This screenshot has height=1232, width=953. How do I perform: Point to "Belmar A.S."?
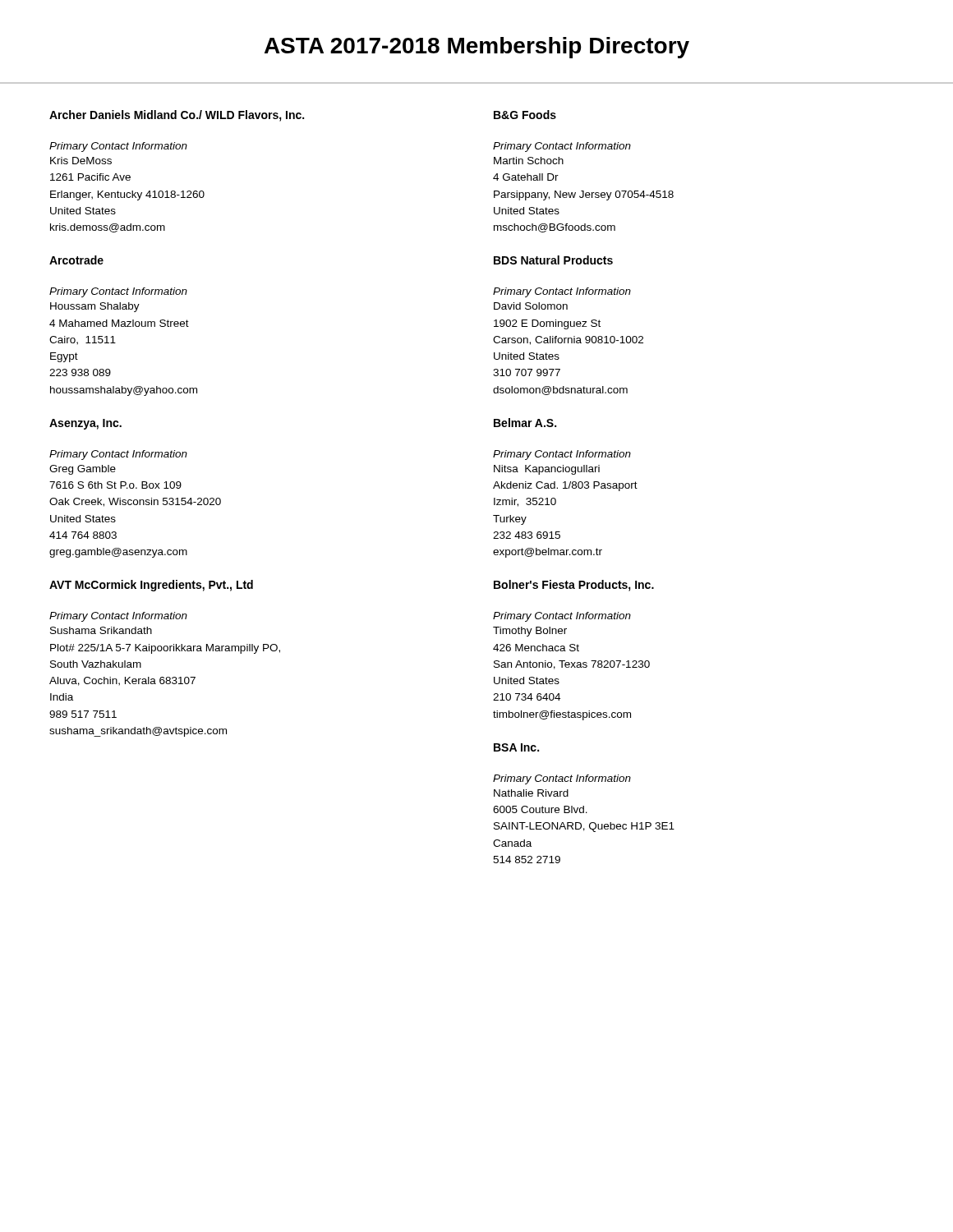525,423
